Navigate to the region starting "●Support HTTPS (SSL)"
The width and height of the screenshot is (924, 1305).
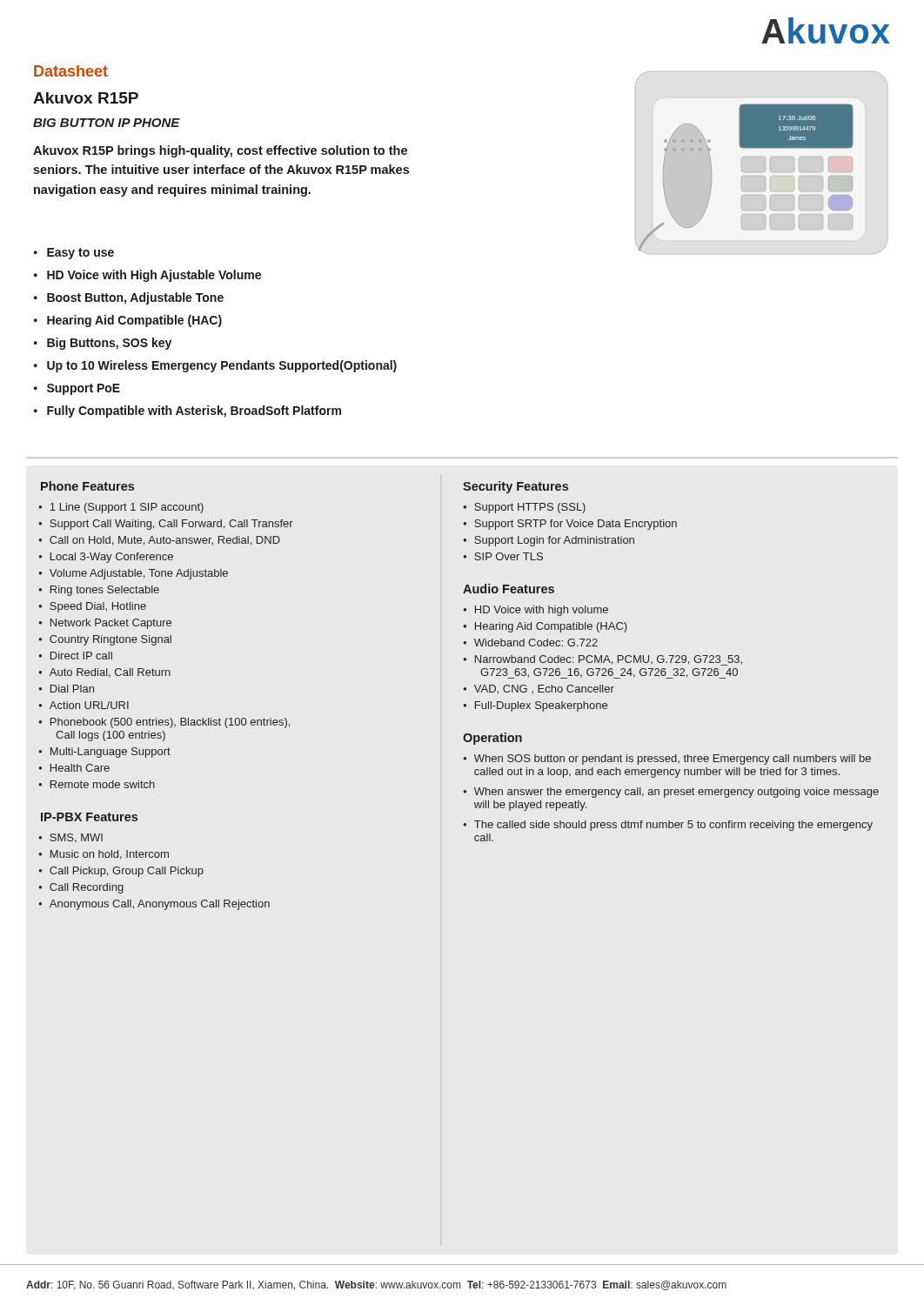point(524,507)
